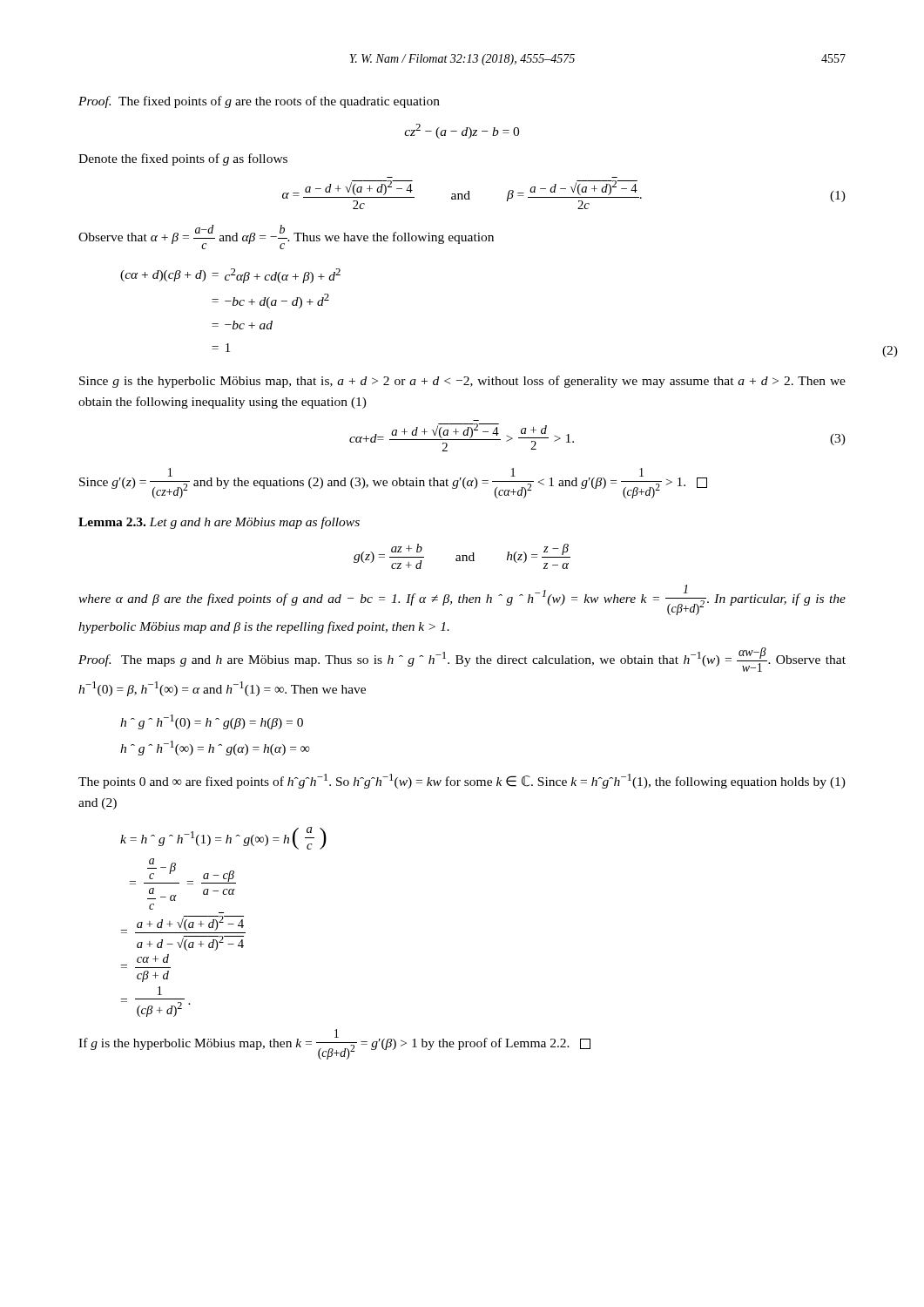Select the formula that reads "(cα + d)(cβ +"

(230, 276)
